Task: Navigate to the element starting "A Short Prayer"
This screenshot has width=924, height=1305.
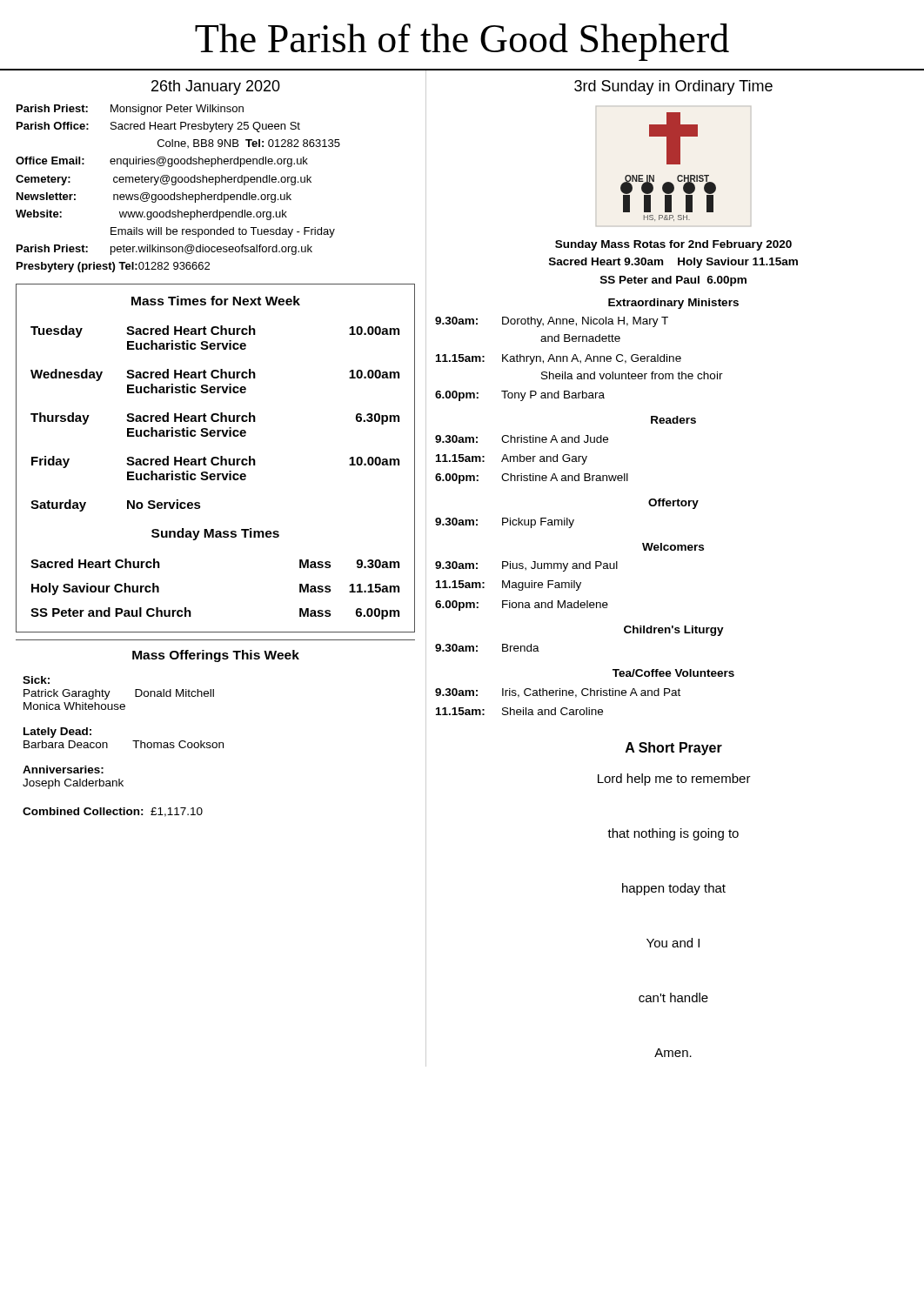Action: pos(673,748)
